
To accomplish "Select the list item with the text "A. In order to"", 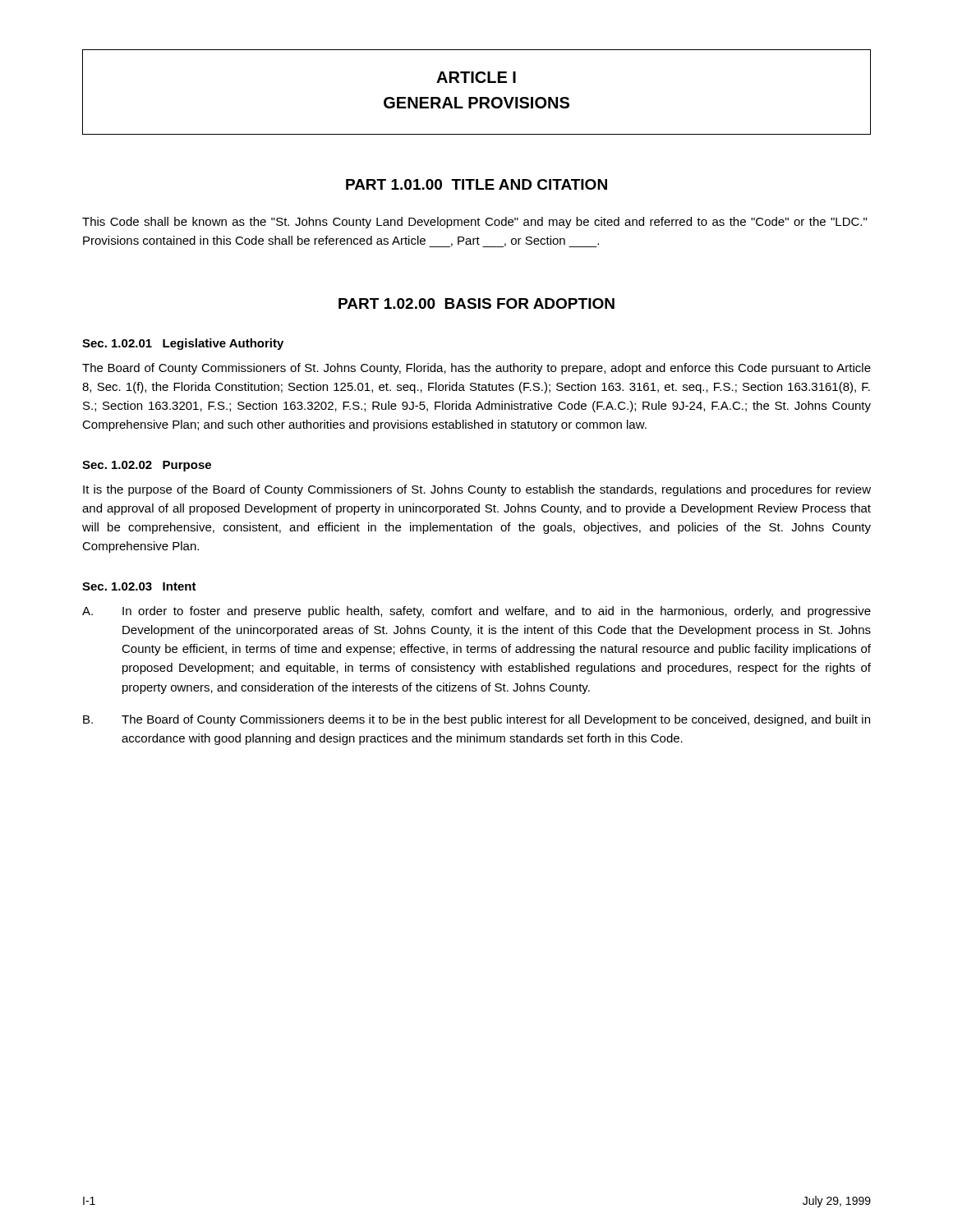I will coord(476,649).
